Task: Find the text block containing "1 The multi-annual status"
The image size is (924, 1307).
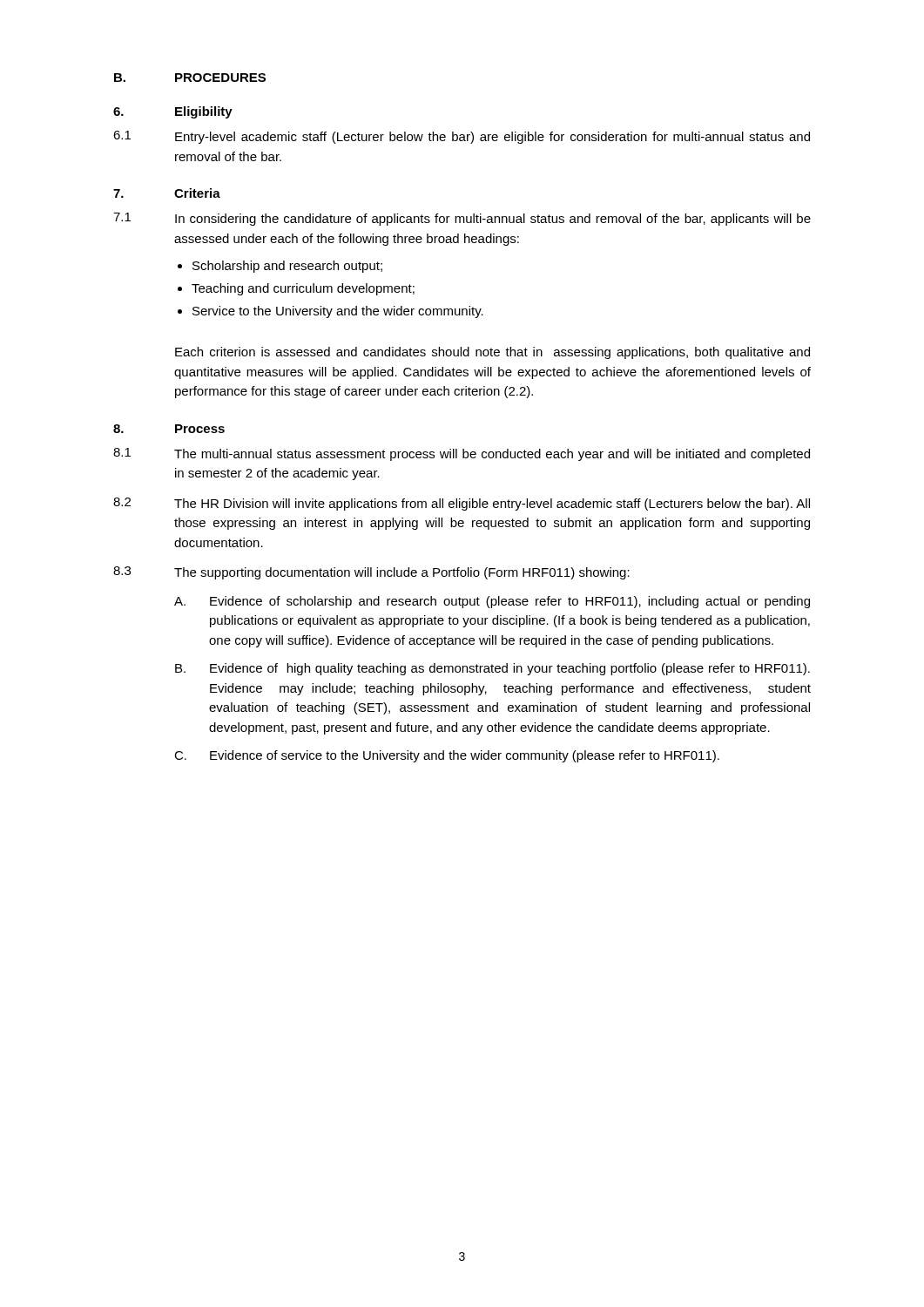Action: point(462,464)
